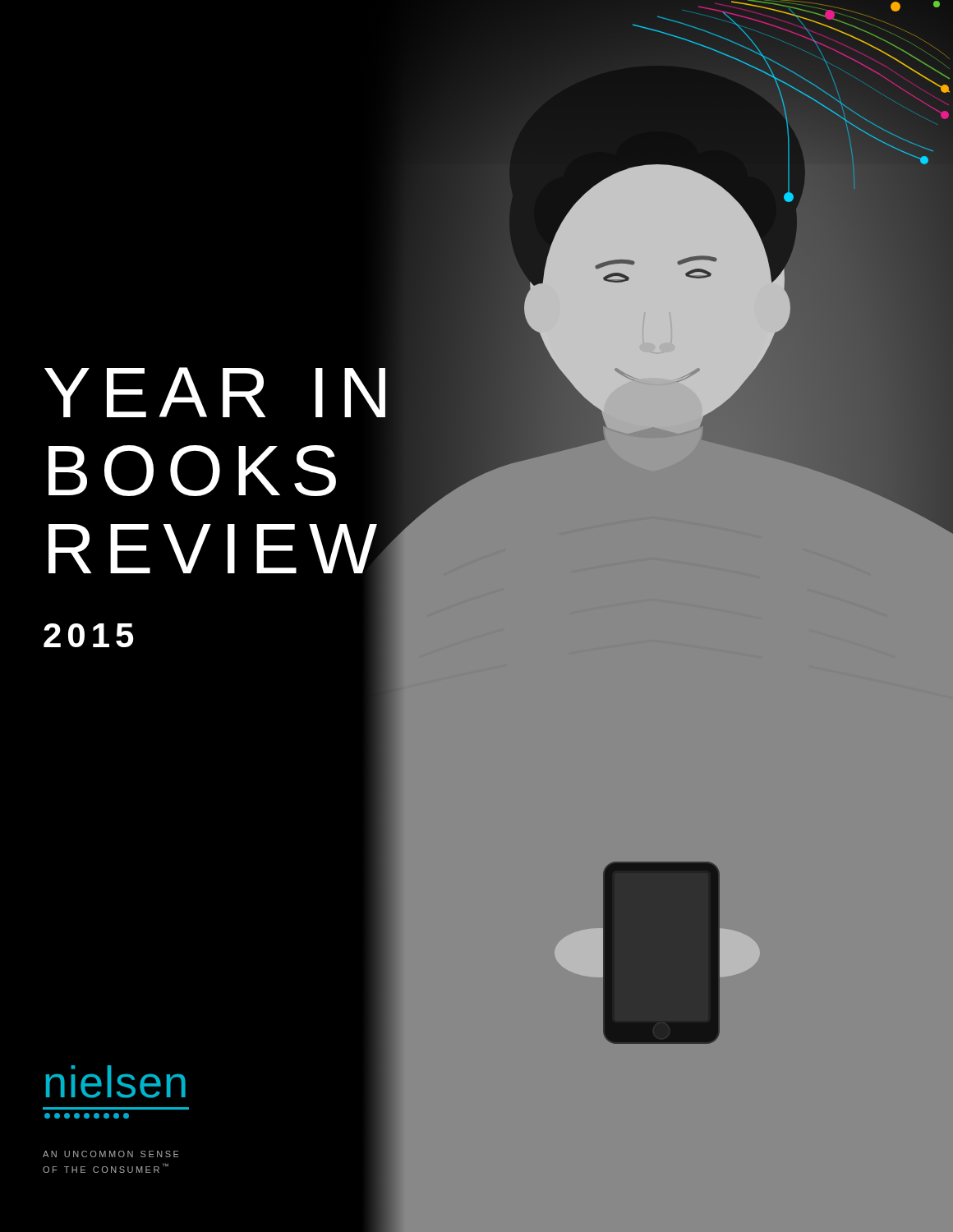The height and width of the screenshot is (1232, 953).
Task: Click on the photo
Action: coord(657,616)
